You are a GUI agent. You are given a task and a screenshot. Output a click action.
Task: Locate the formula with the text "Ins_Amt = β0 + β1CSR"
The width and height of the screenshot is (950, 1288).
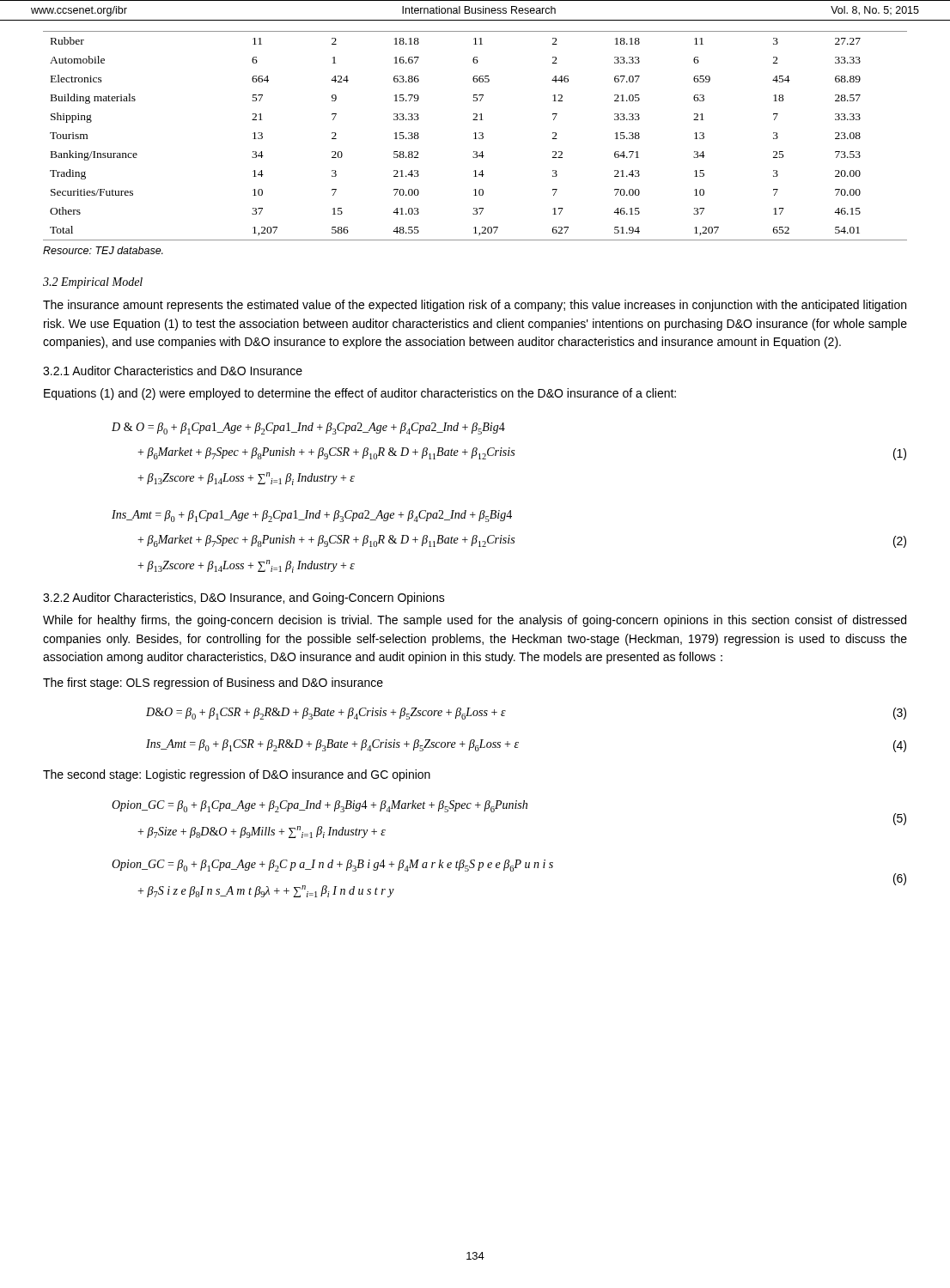527,745
